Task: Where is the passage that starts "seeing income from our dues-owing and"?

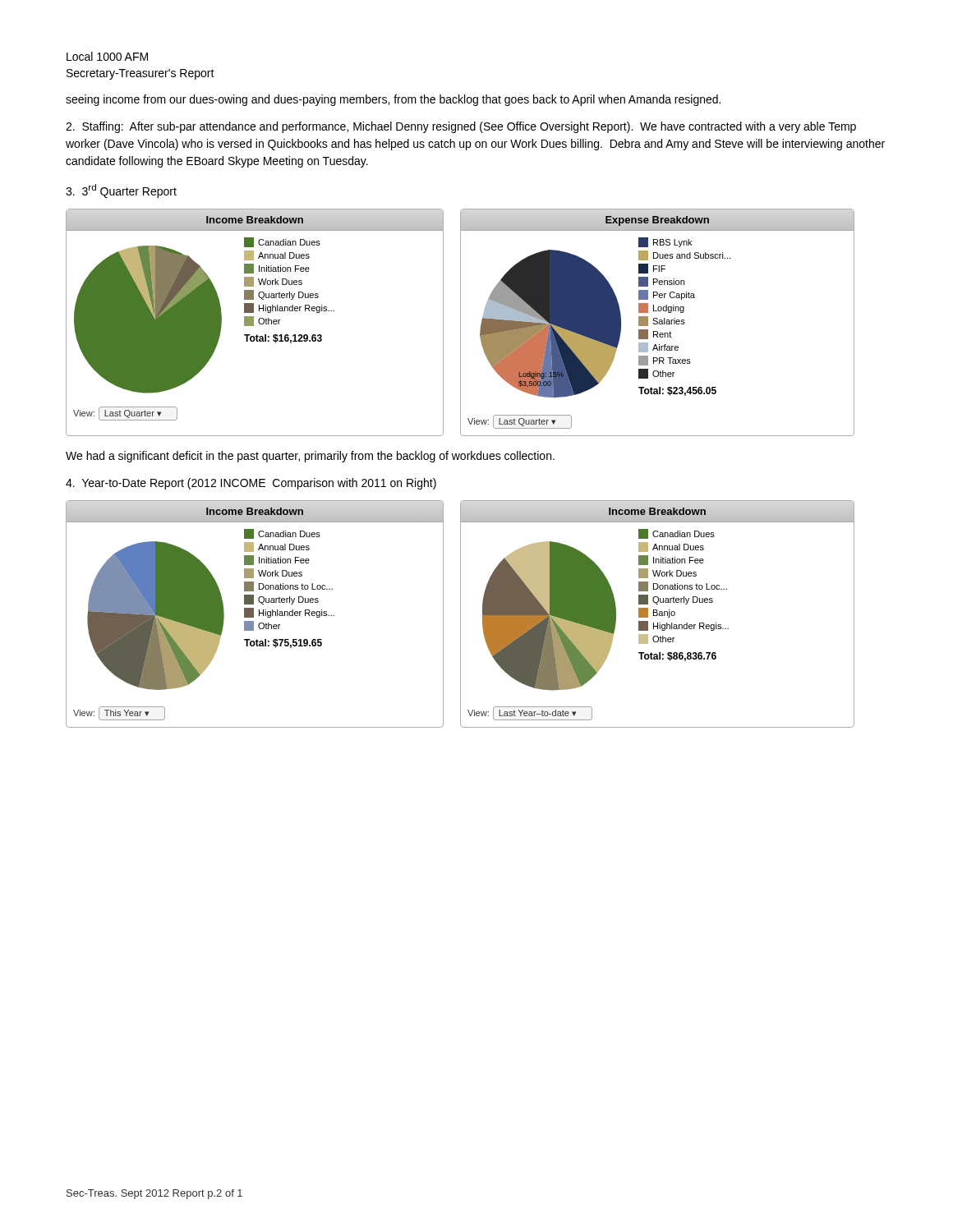Action: coord(394,100)
